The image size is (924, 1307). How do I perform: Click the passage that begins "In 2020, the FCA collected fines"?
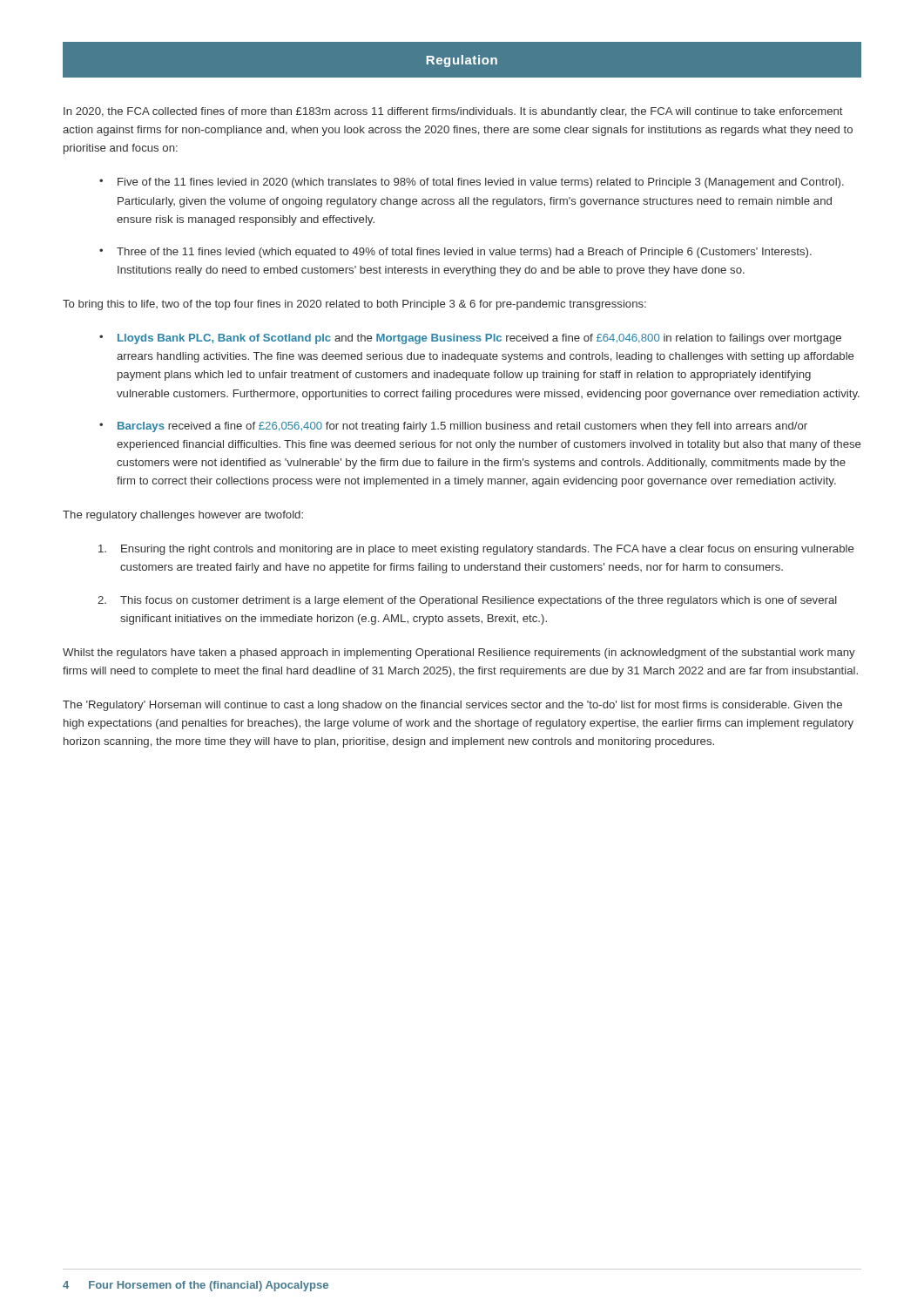[x=462, y=130]
